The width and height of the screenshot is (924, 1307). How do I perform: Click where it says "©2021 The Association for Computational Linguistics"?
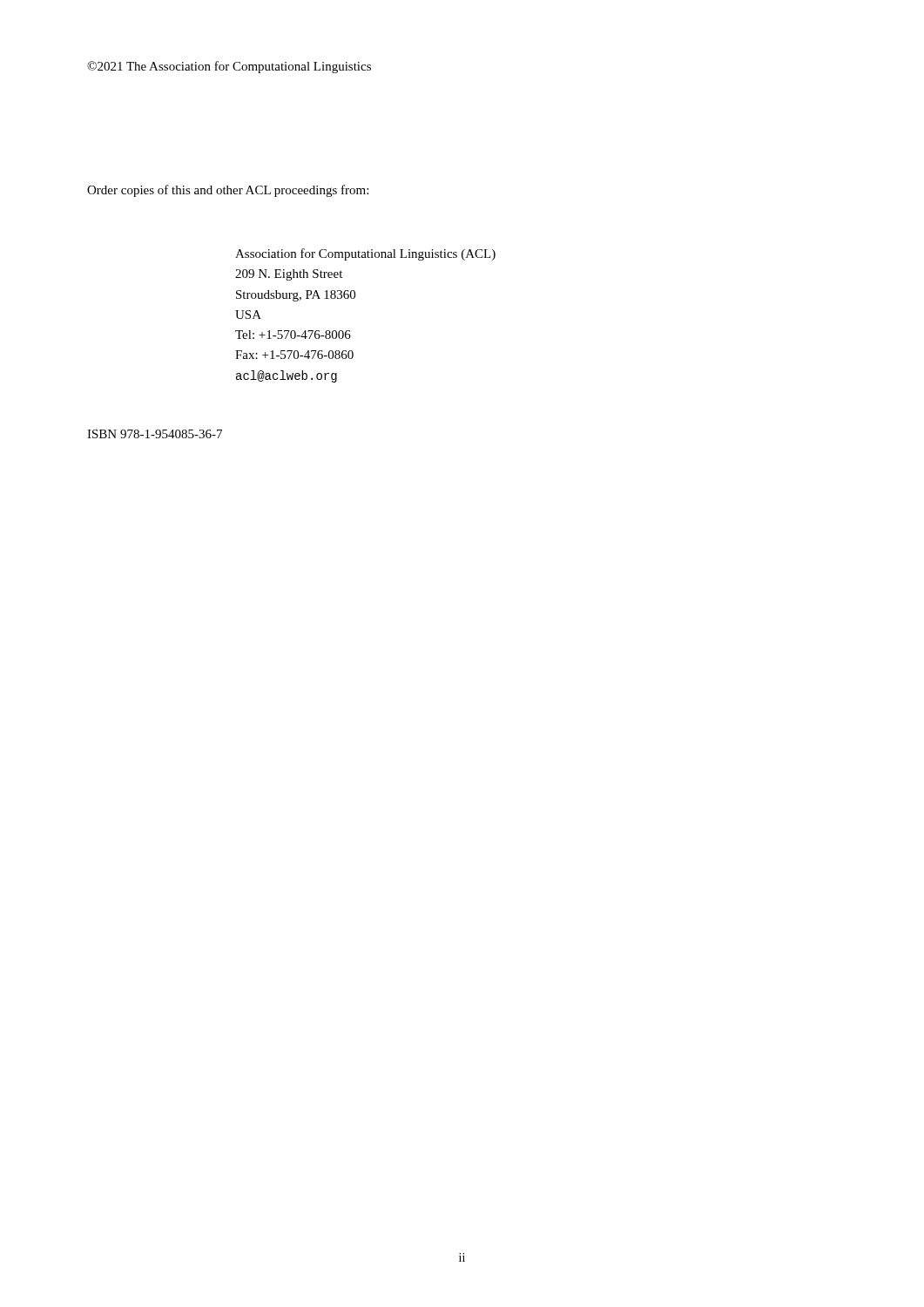click(229, 66)
